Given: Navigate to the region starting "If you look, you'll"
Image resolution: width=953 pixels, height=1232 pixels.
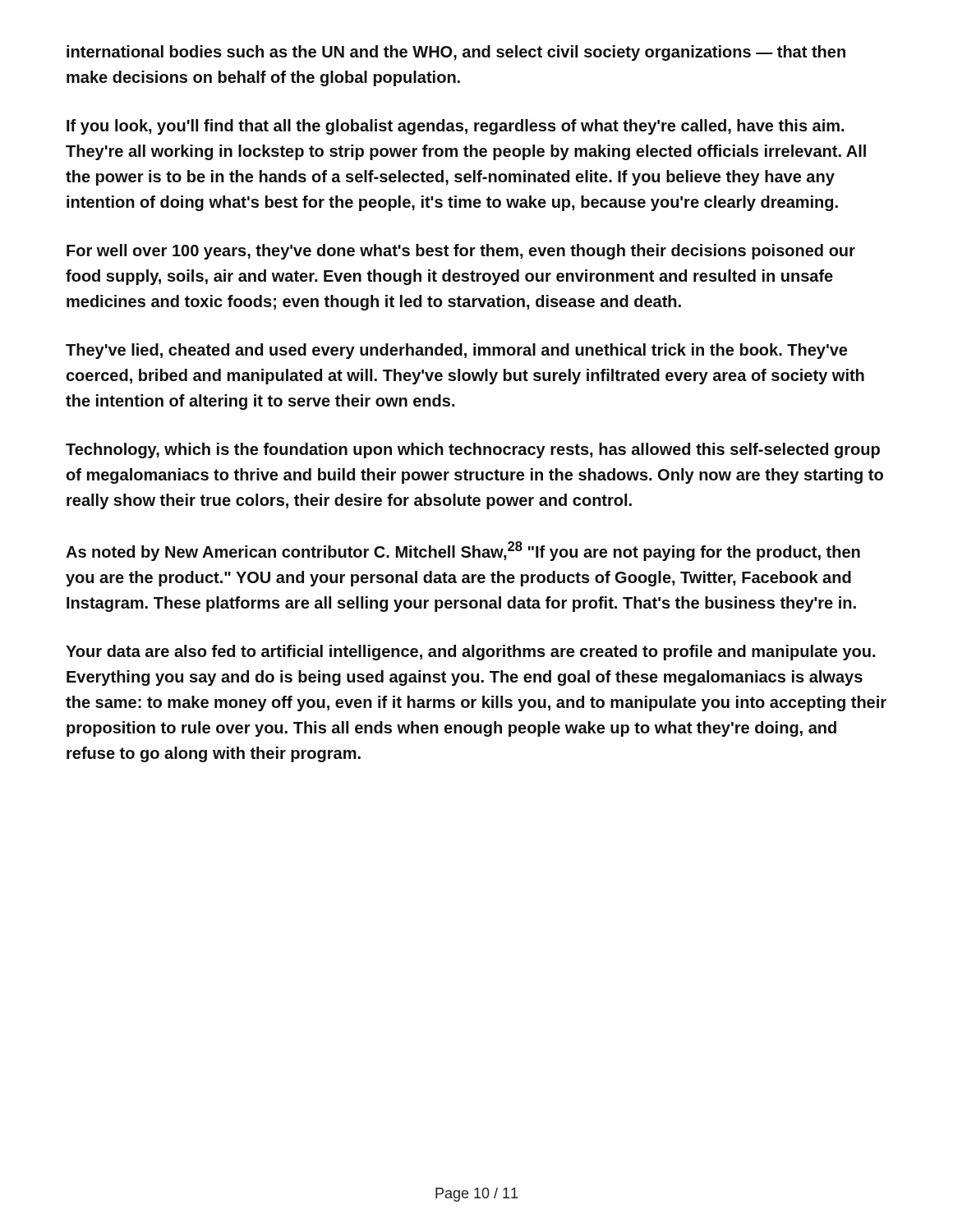Looking at the screenshot, I should (466, 164).
